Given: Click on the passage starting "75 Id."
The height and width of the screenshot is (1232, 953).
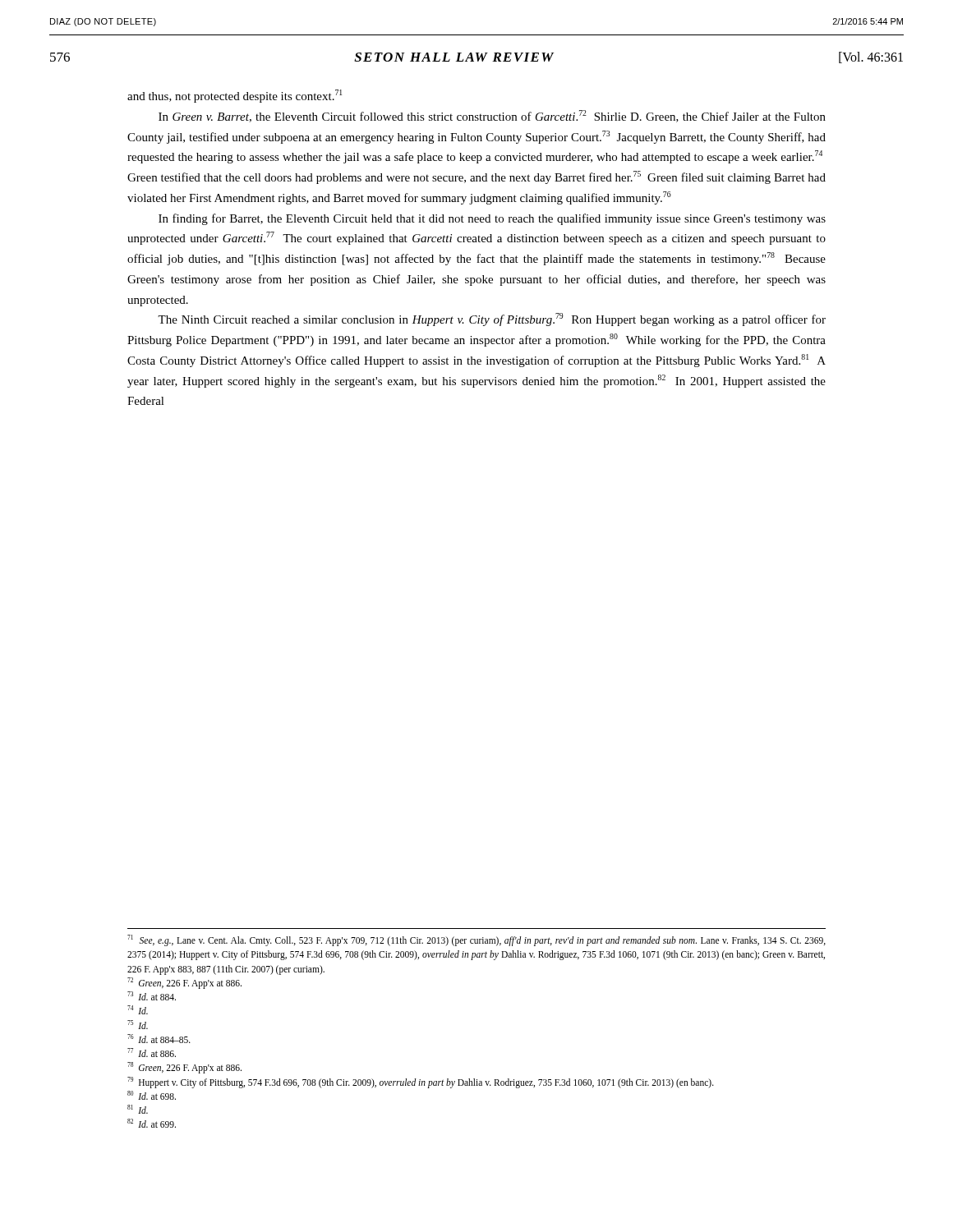Looking at the screenshot, I should 138,1025.
